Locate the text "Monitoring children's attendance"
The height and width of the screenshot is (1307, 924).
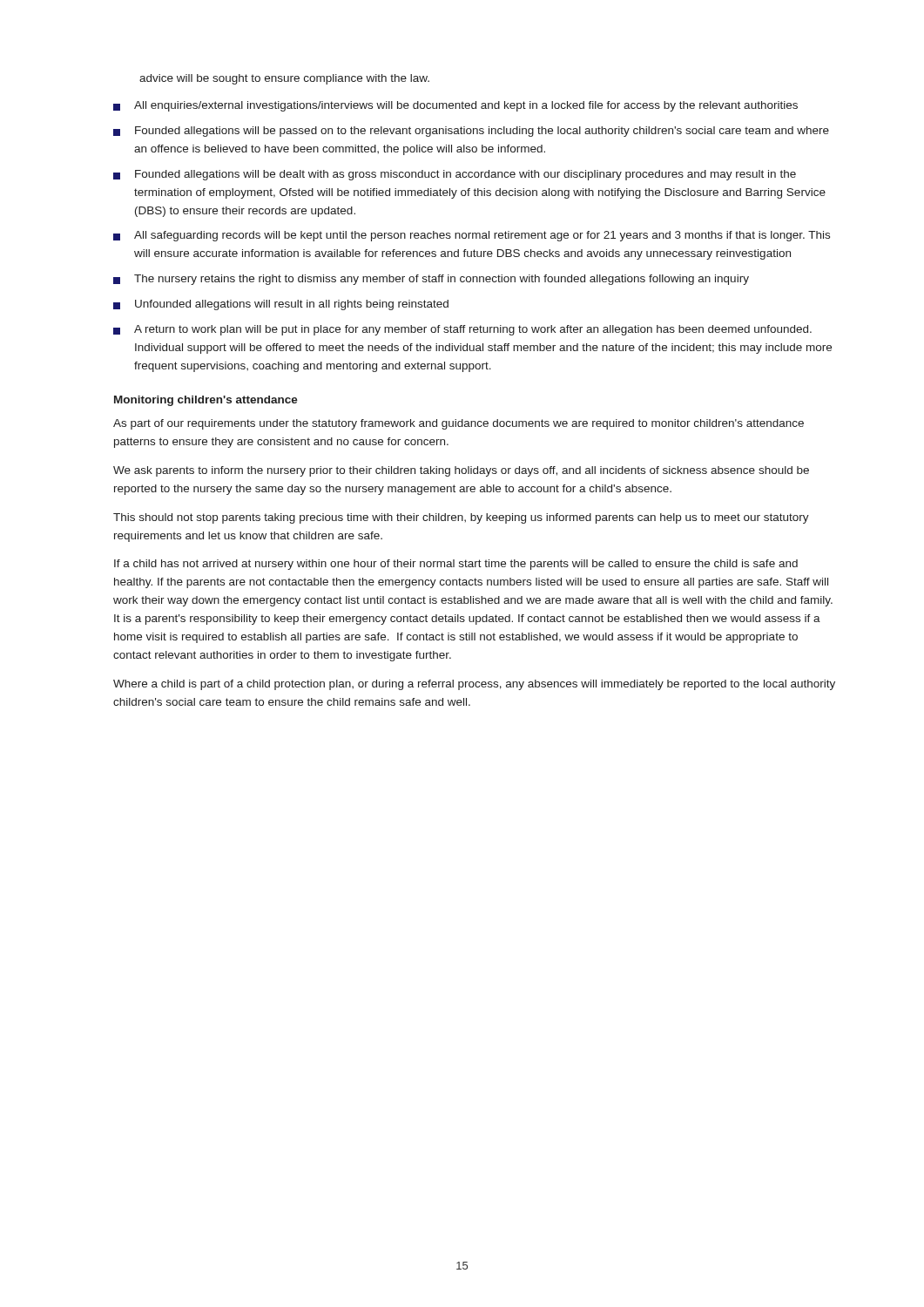click(x=205, y=399)
